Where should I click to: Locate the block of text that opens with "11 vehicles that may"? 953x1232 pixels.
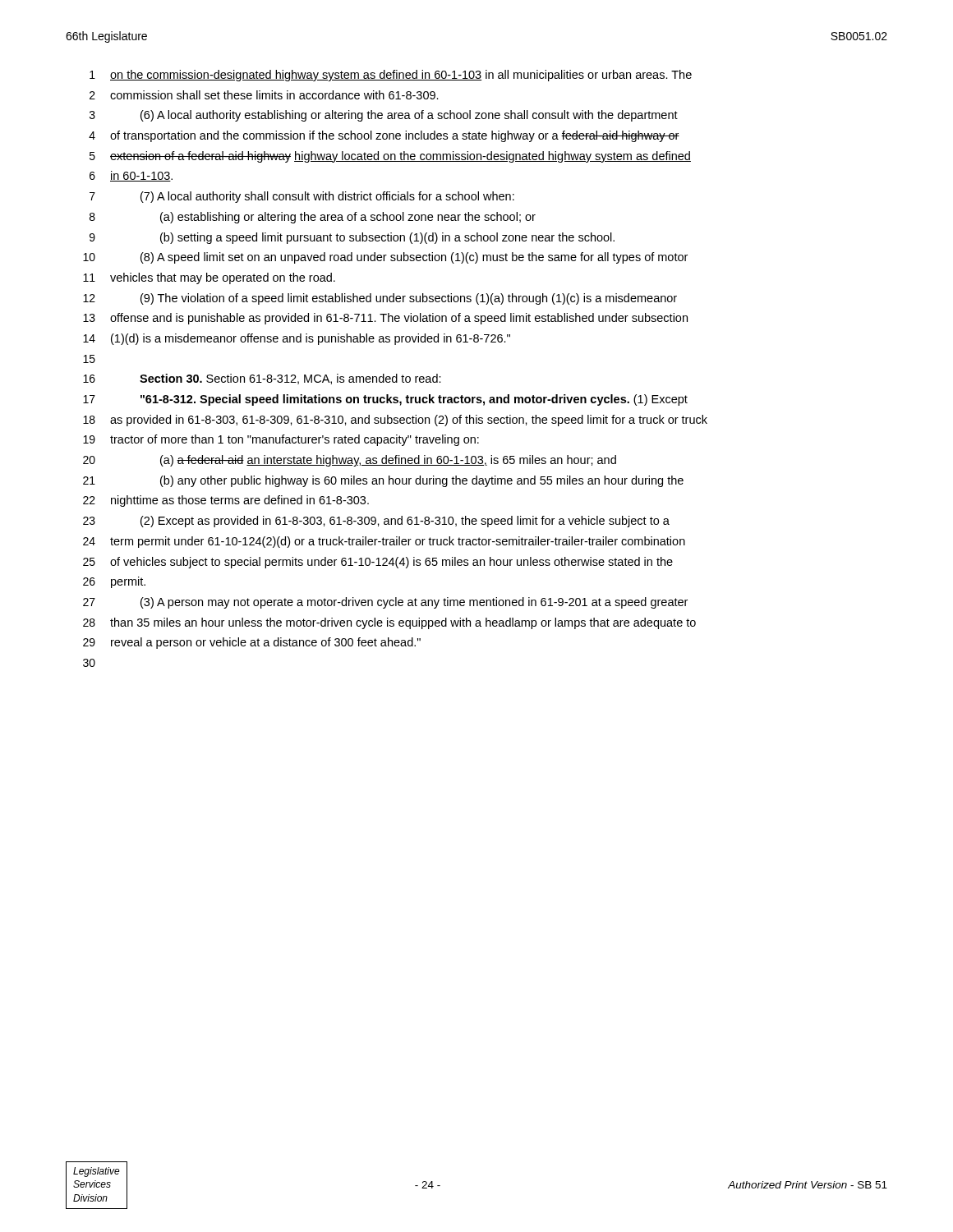tap(209, 278)
